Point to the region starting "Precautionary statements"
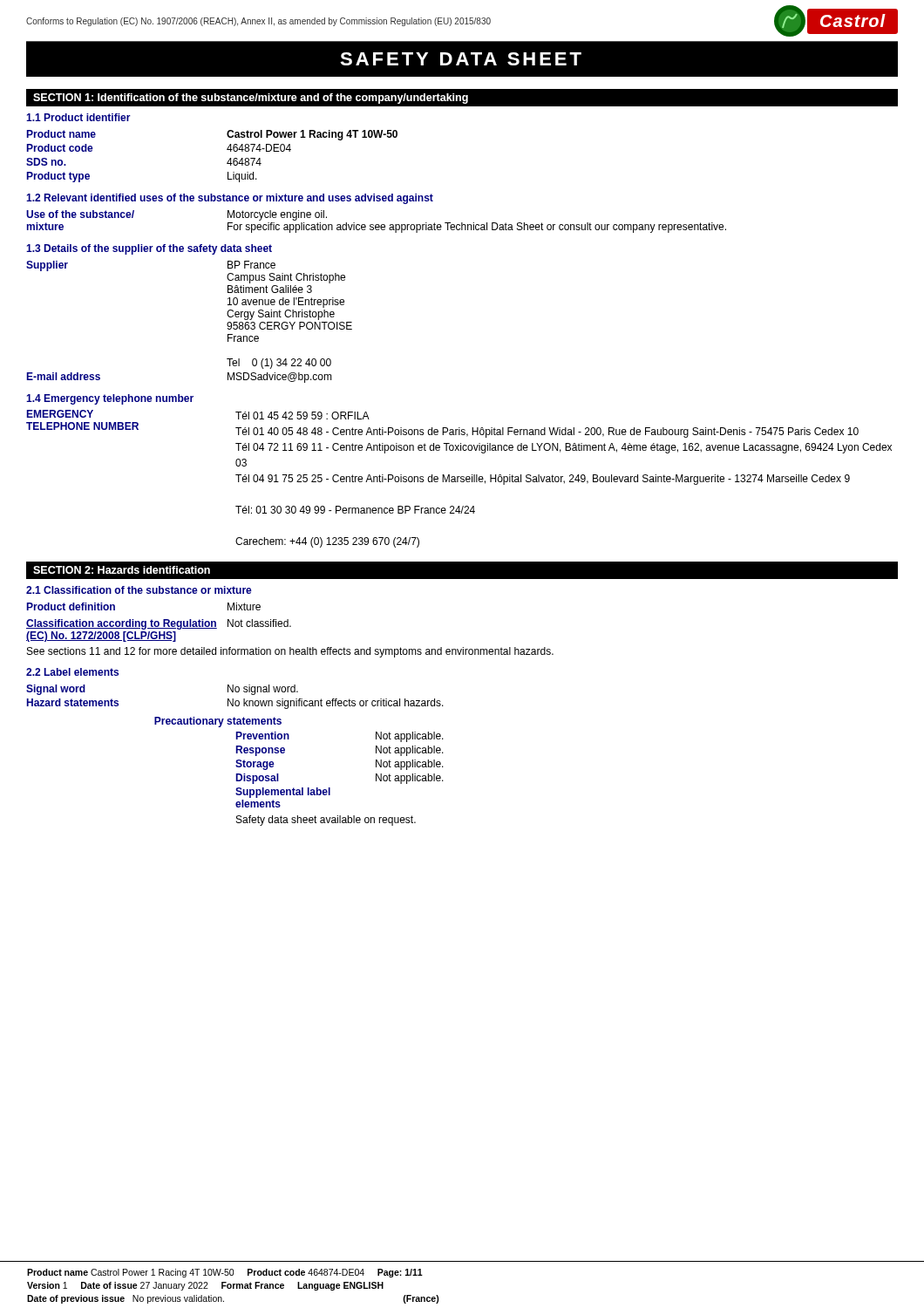This screenshot has height=1308, width=924. 154,721
